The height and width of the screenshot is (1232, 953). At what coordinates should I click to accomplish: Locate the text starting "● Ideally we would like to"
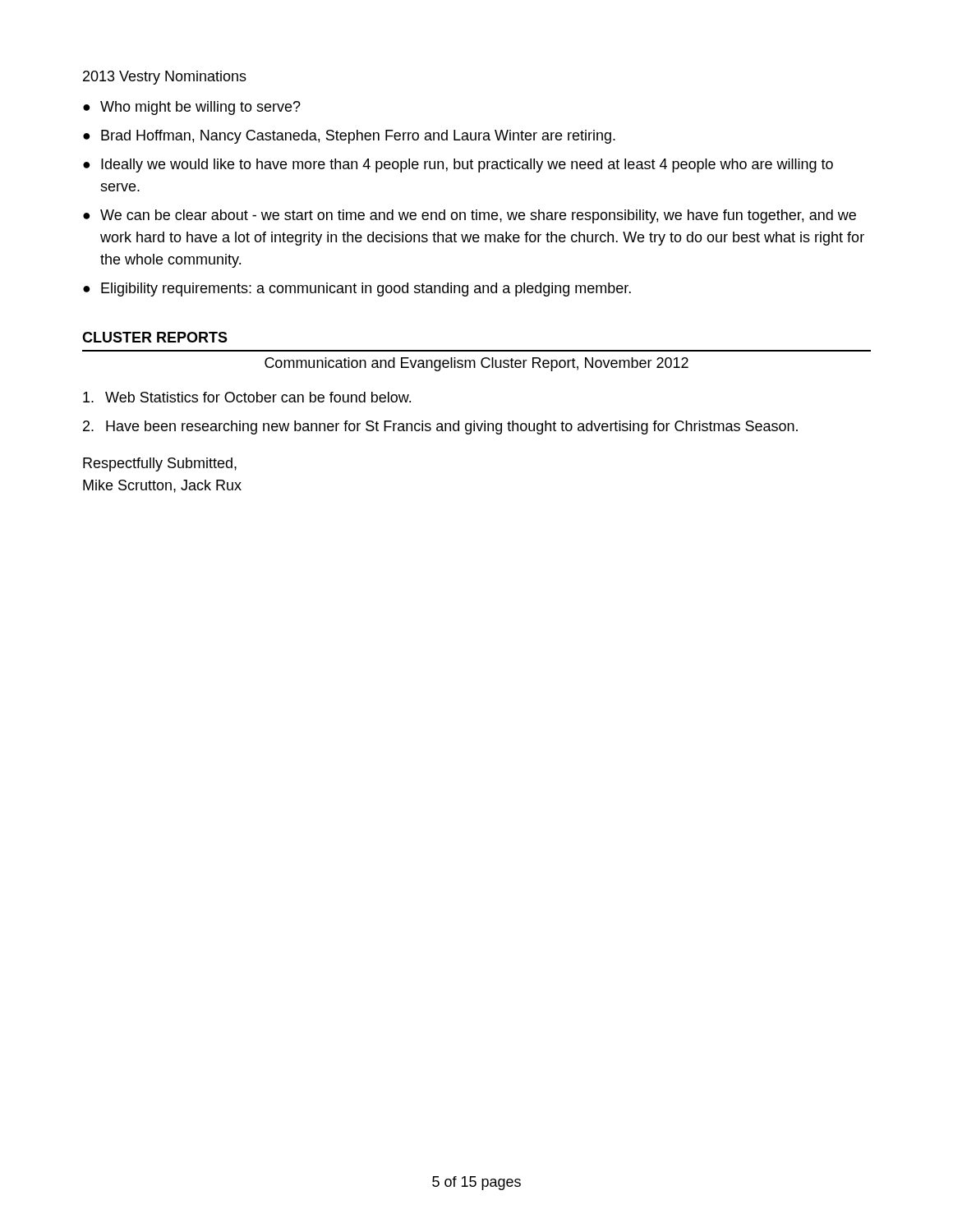click(476, 176)
